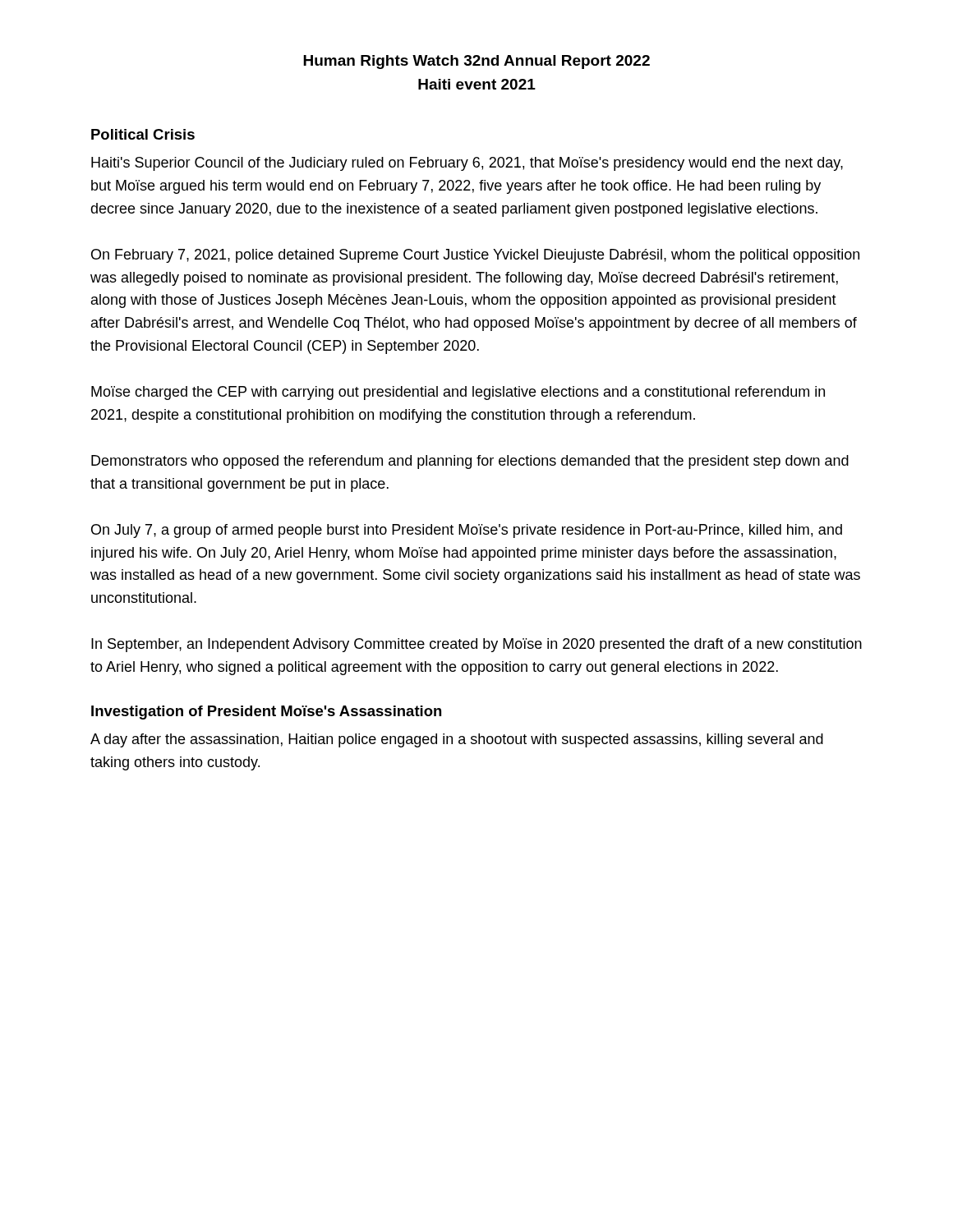Click on the text block that says "On July 7, a group of armed"
Viewport: 953px width, 1232px height.
475,564
